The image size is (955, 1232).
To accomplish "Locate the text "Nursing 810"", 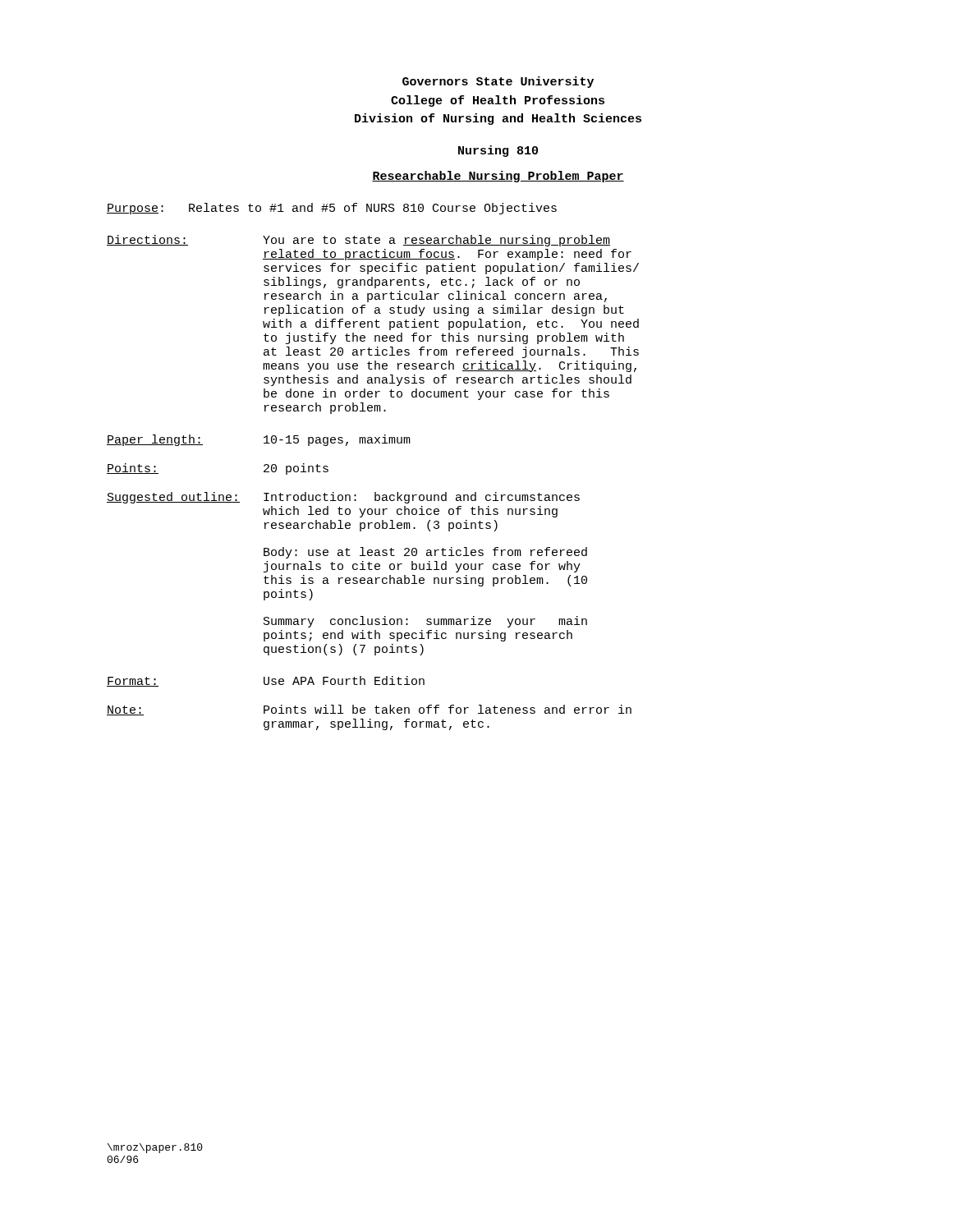I will pyautogui.click(x=498, y=151).
